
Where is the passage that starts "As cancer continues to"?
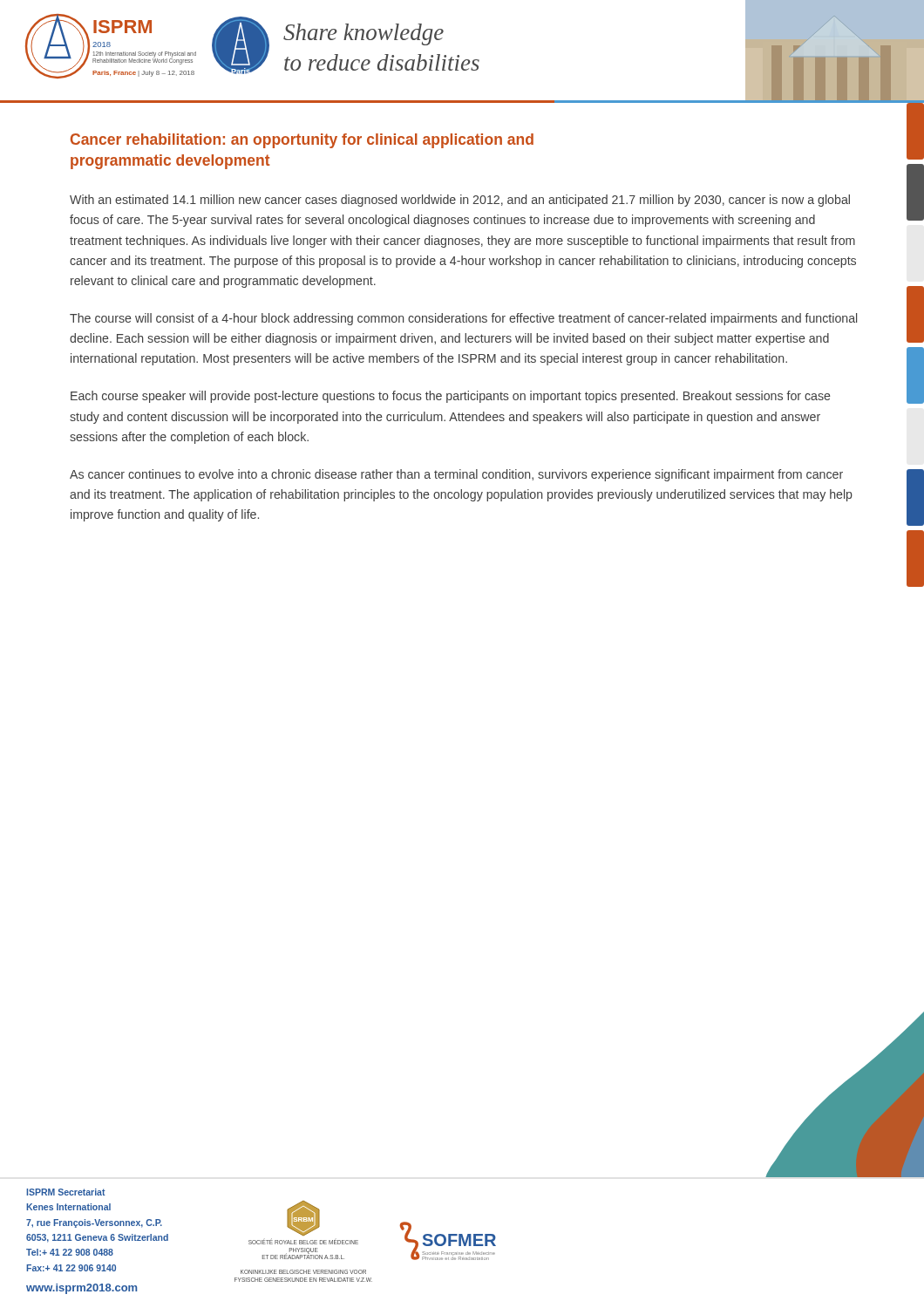pyautogui.click(x=461, y=494)
